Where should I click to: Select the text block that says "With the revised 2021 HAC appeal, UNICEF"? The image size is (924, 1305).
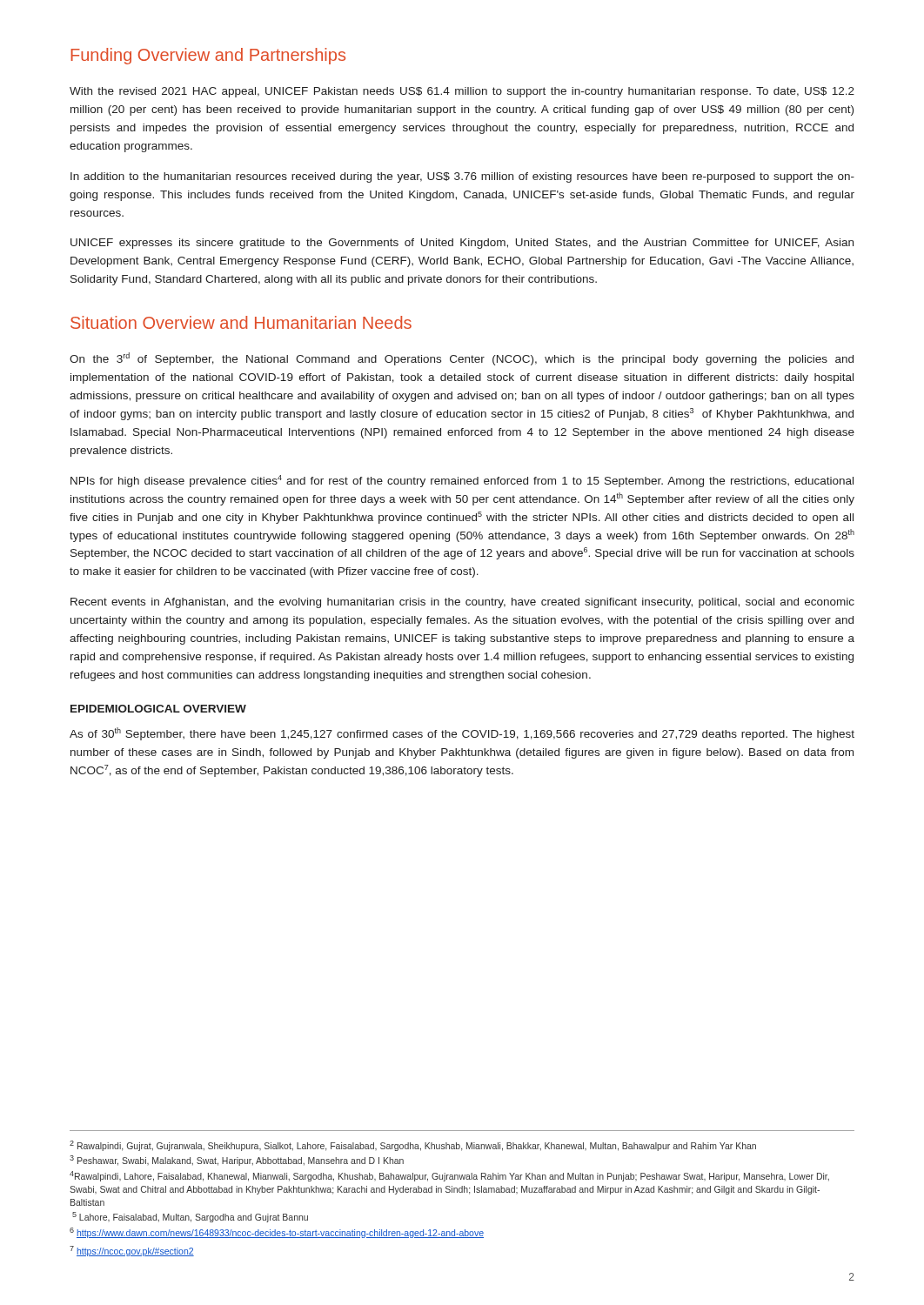(462, 119)
